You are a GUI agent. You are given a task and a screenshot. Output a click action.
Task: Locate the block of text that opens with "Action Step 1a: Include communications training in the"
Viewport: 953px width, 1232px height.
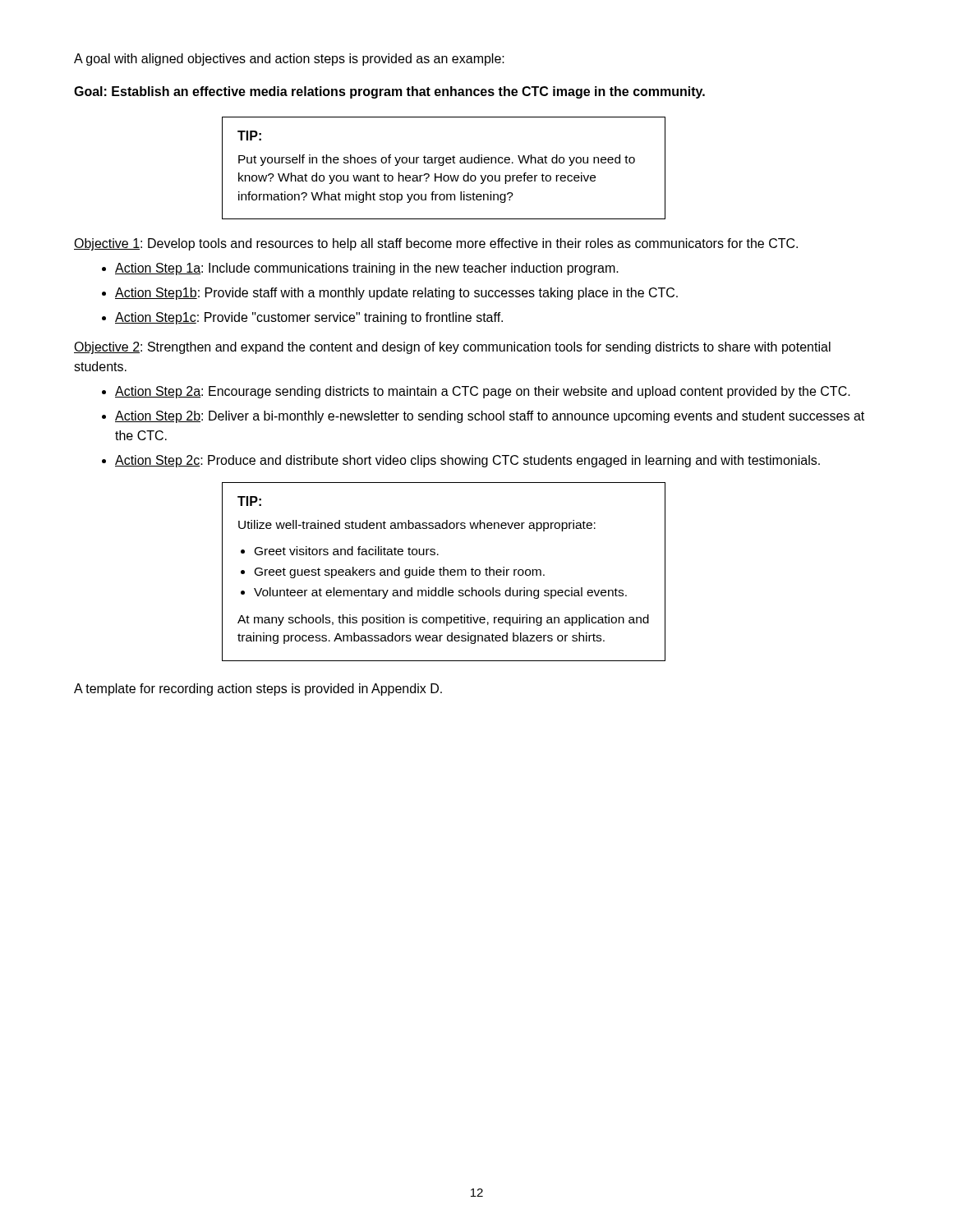(367, 269)
